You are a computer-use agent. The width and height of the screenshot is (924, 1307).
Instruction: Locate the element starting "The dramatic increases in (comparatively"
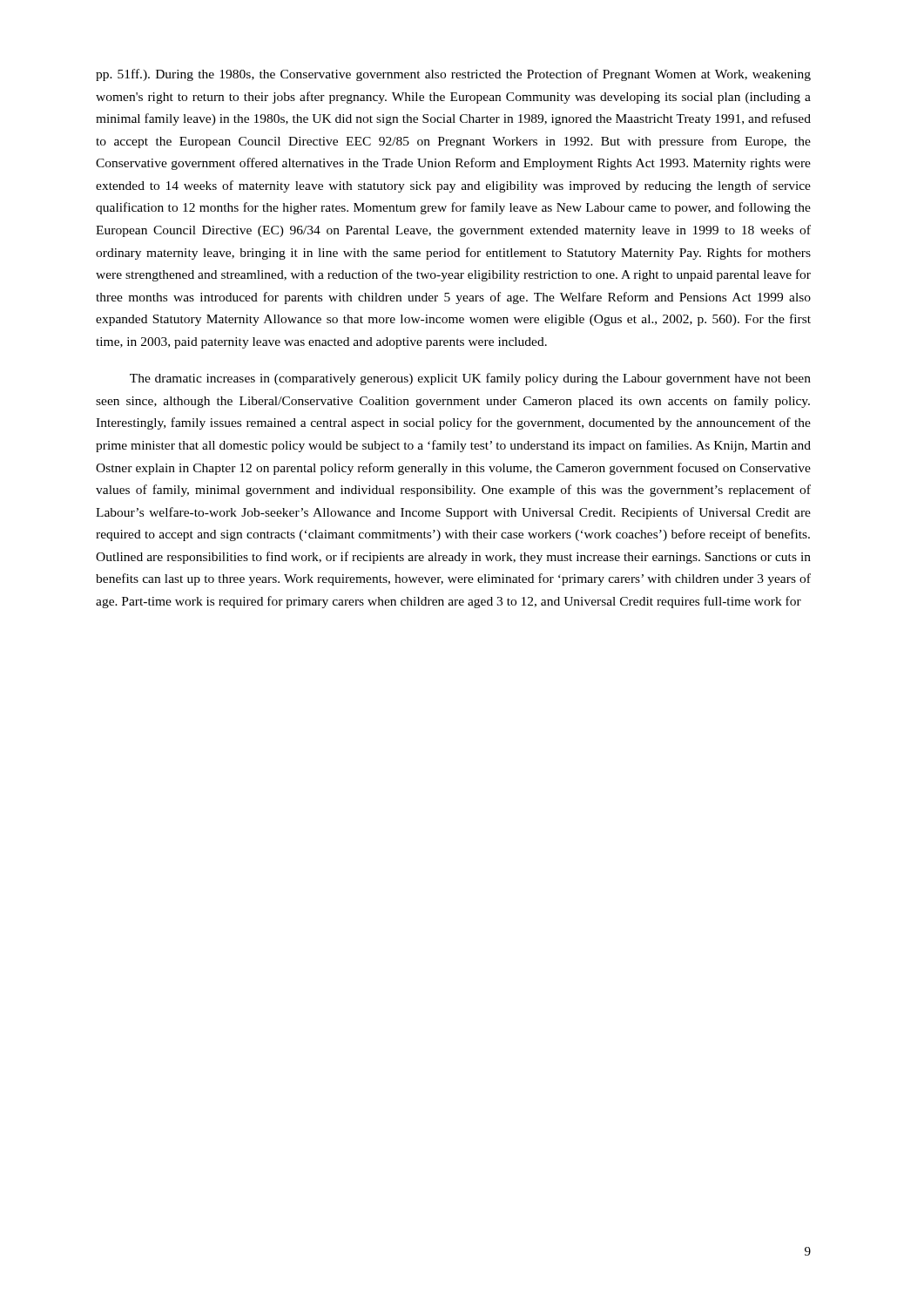(x=453, y=489)
